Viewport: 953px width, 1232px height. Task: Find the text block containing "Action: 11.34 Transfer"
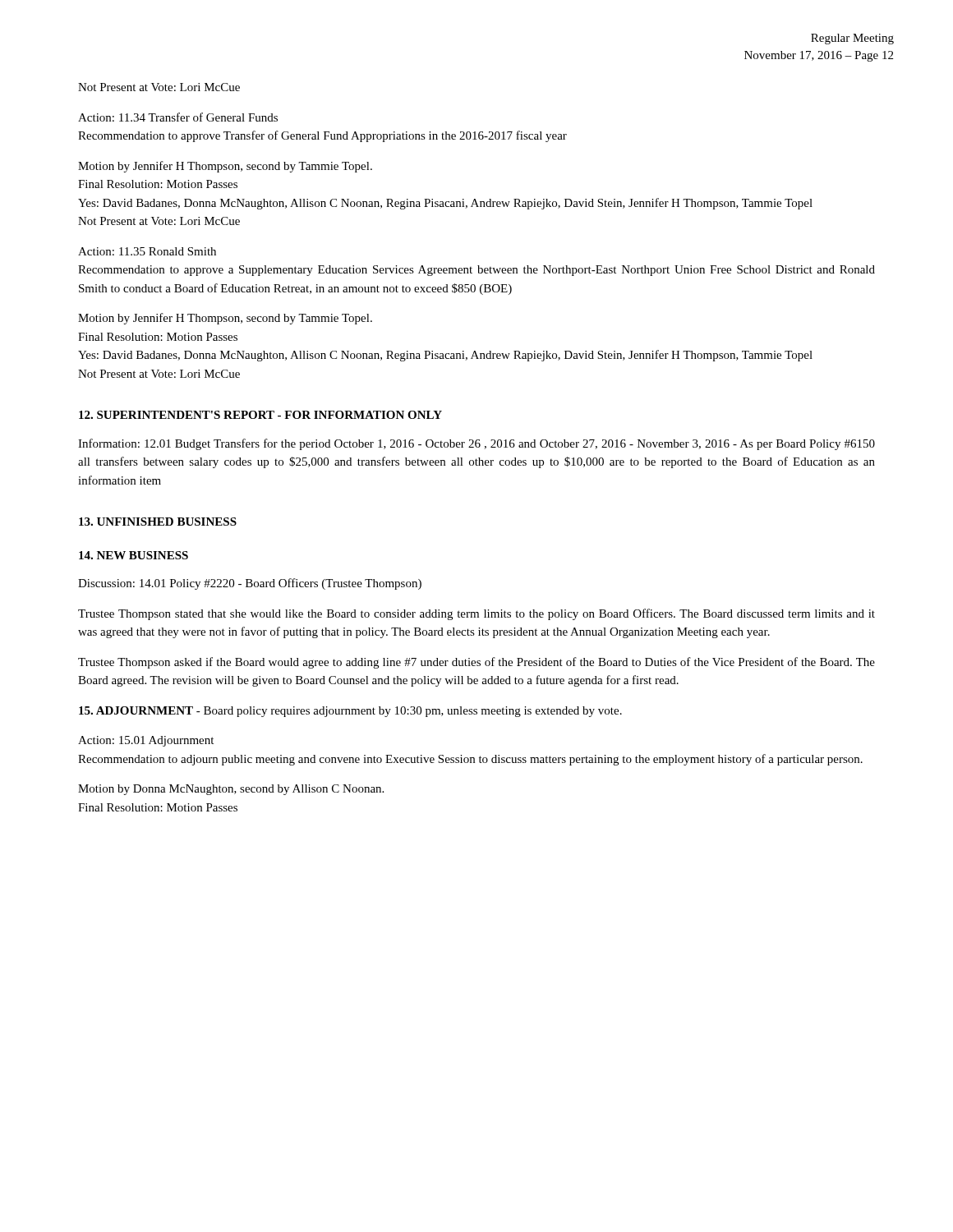(x=322, y=126)
